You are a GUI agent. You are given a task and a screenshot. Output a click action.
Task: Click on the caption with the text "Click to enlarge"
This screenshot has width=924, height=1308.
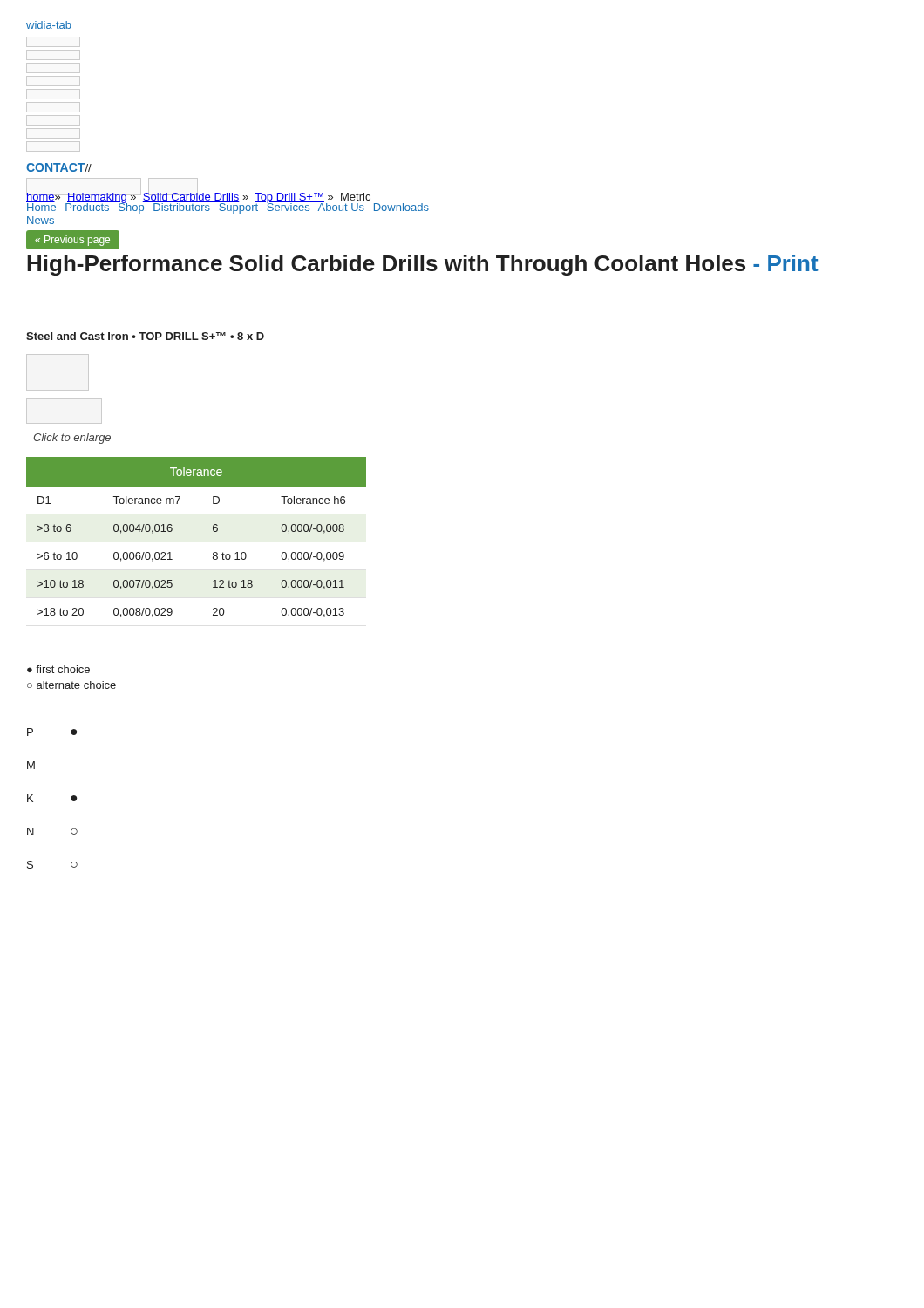click(x=72, y=437)
